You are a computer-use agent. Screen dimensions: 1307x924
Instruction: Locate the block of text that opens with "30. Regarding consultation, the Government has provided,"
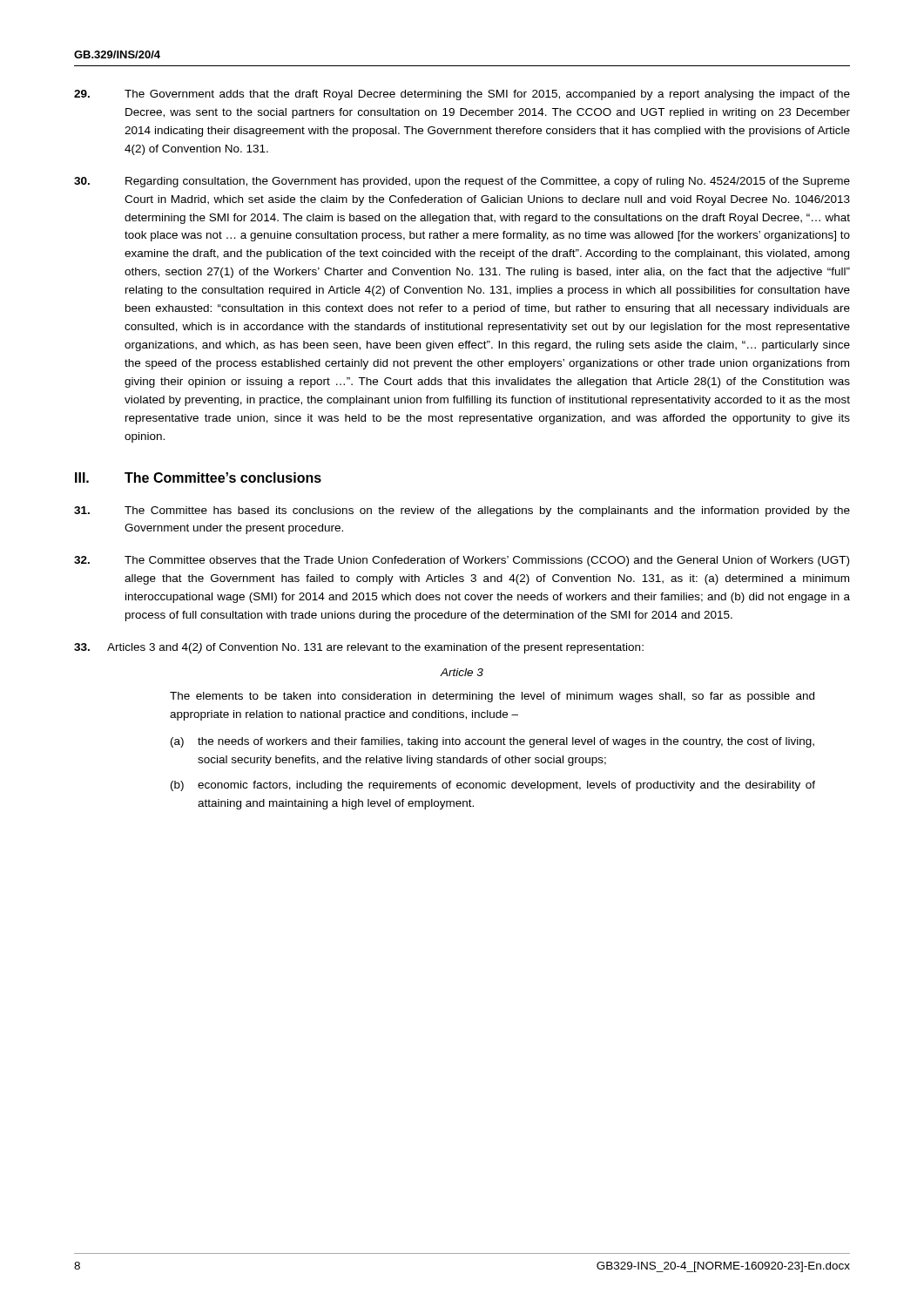(462, 309)
